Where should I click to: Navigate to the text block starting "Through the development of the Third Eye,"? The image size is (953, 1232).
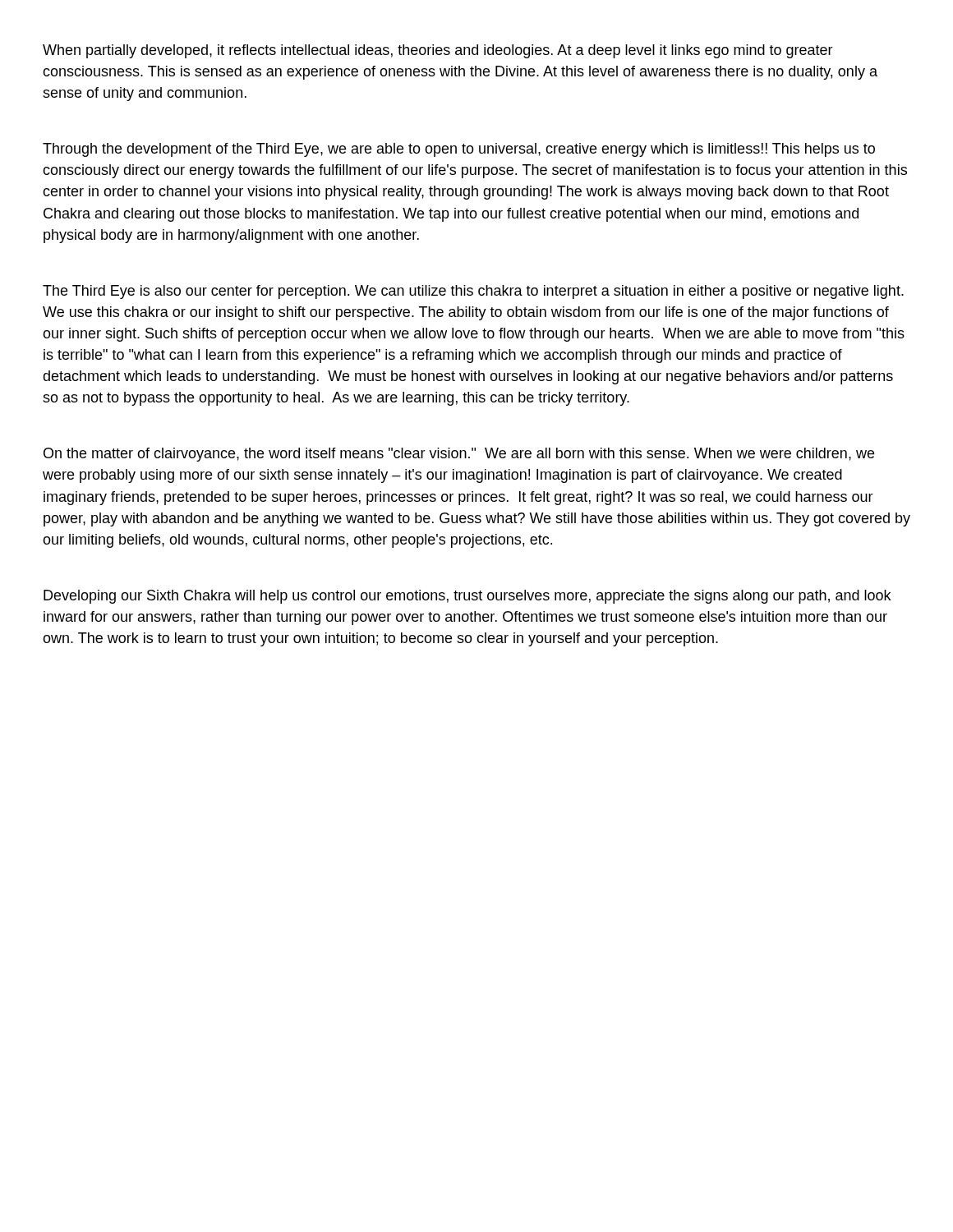[x=475, y=192]
